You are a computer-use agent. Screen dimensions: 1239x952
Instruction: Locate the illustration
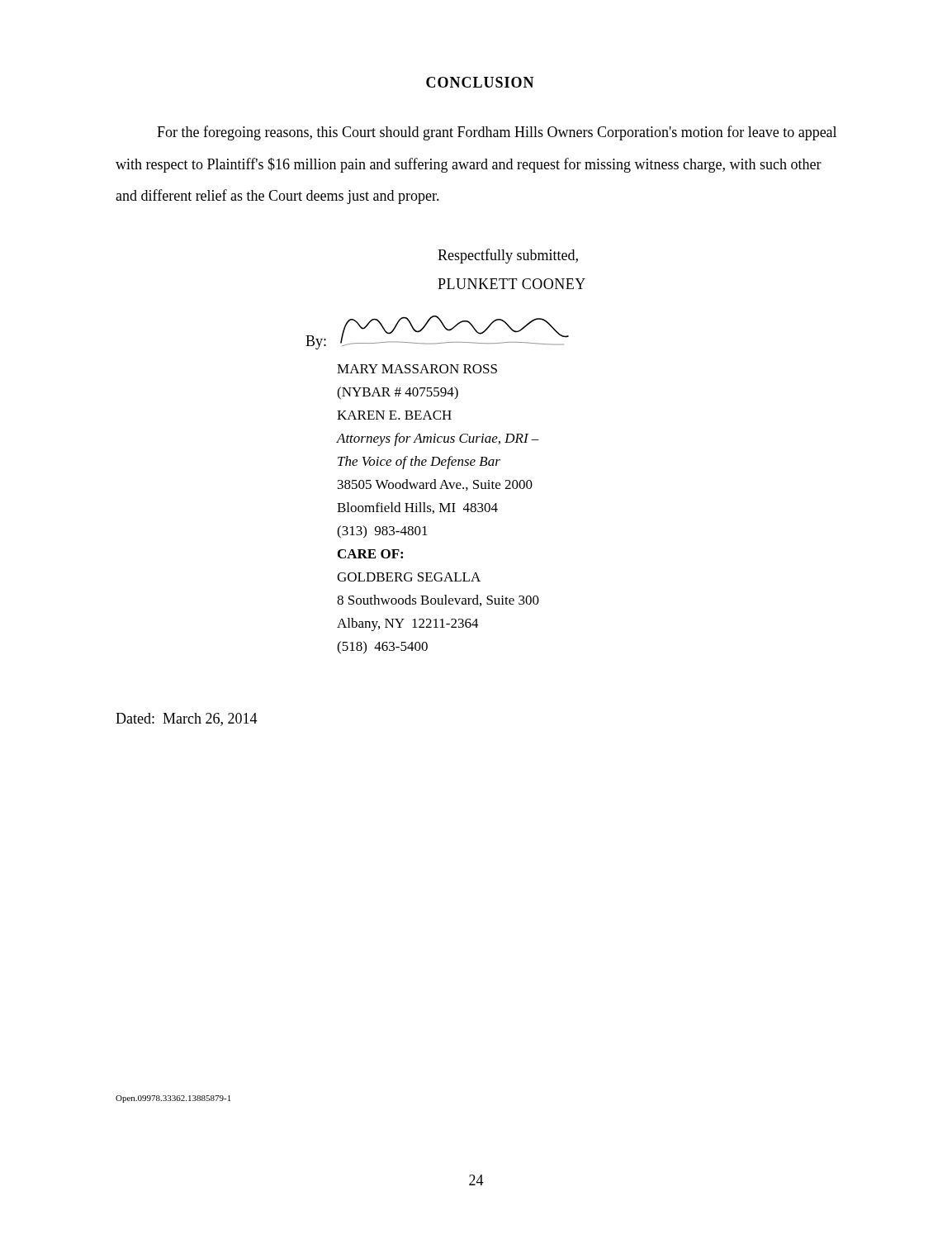(457, 329)
